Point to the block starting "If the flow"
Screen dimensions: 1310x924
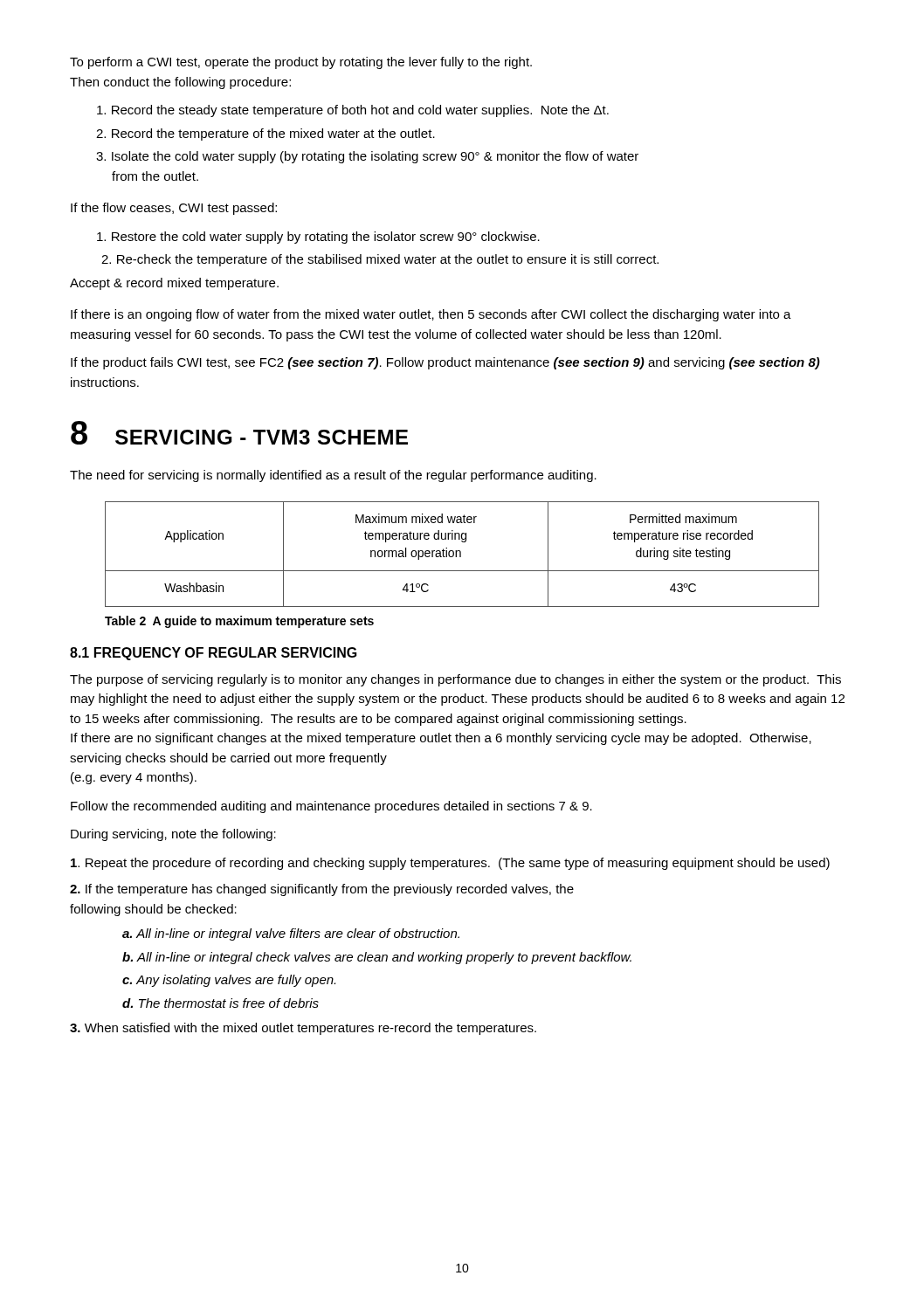pos(174,207)
